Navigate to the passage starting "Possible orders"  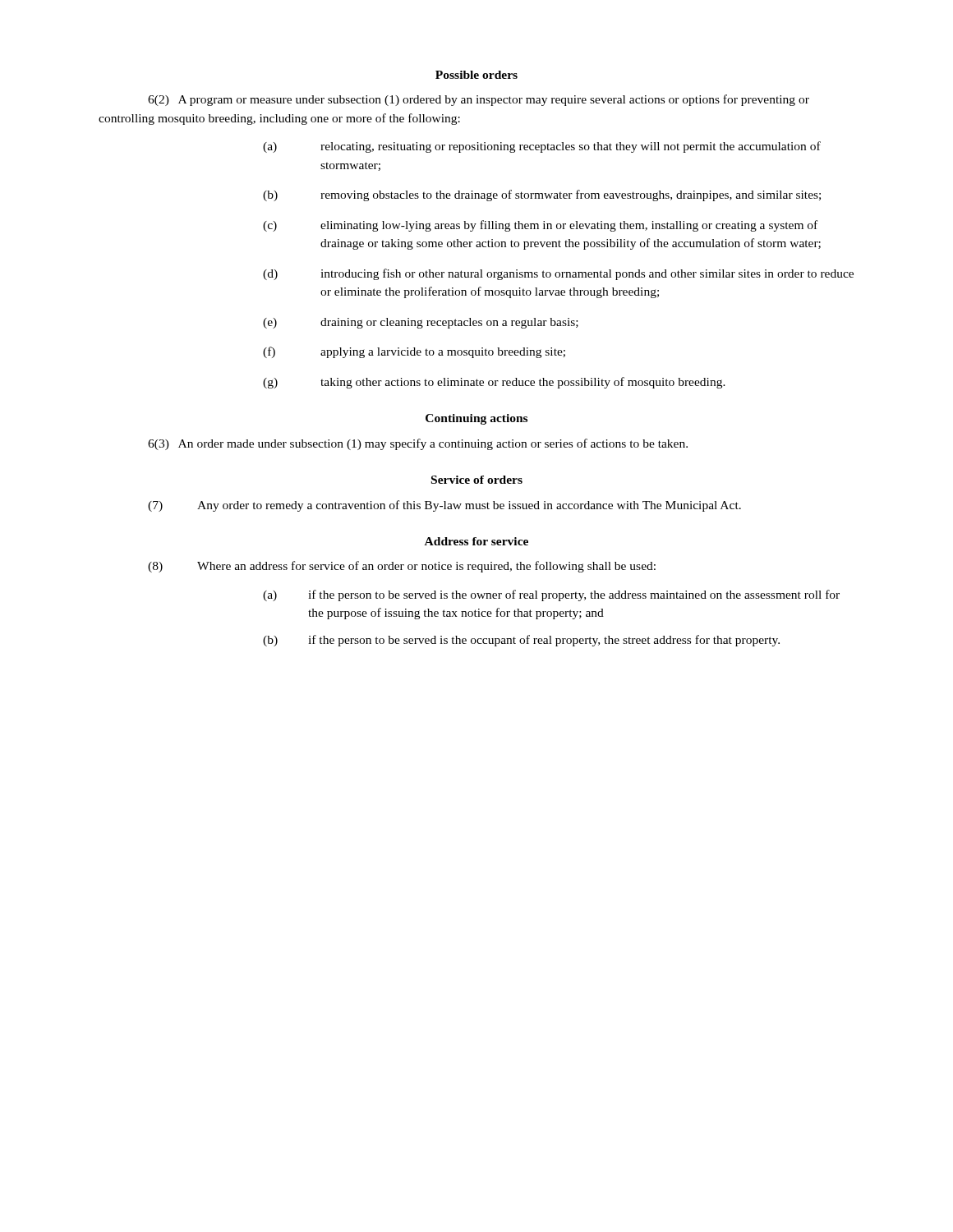click(x=476, y=74)
